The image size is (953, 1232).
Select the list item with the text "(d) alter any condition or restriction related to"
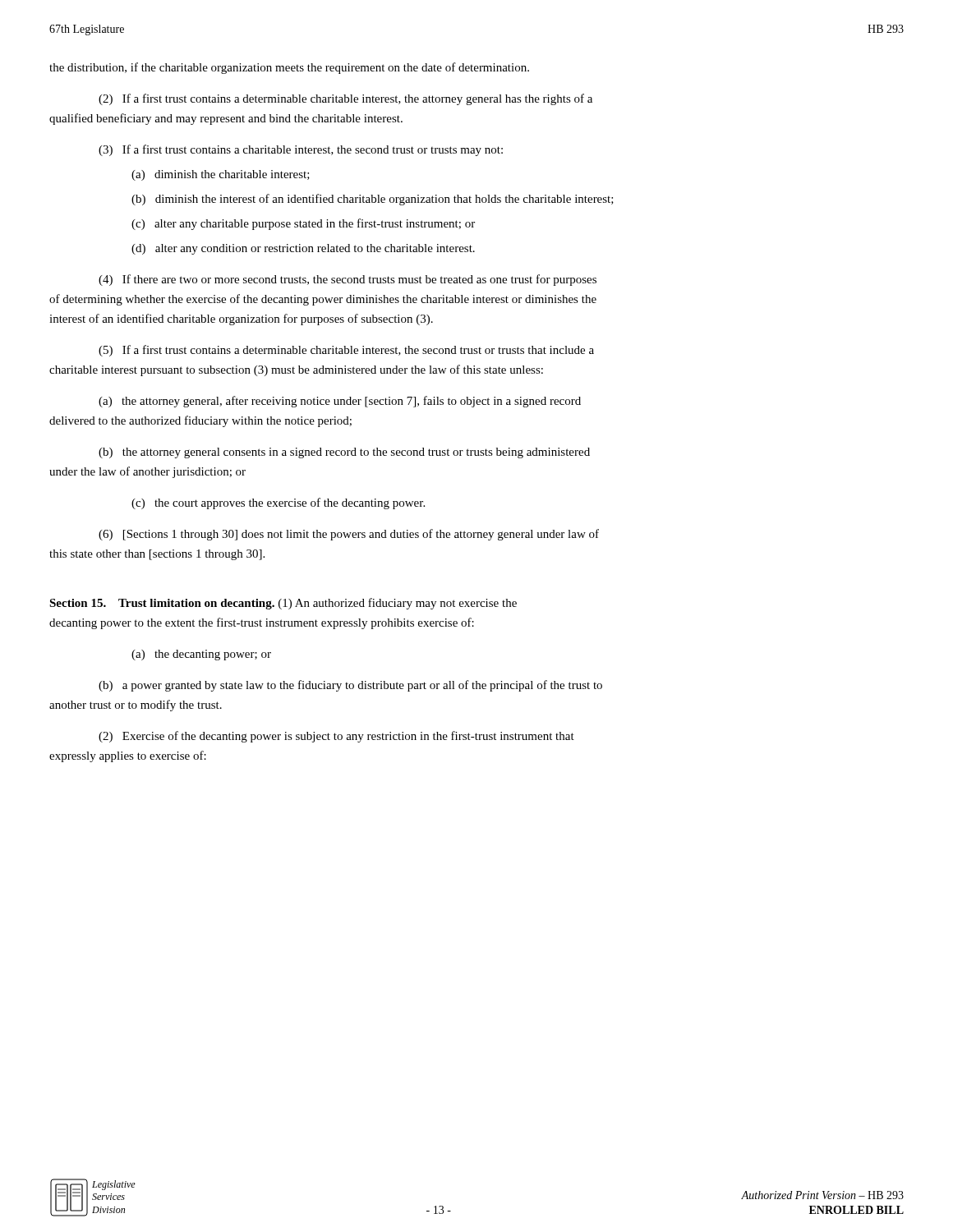pos(303,248)
